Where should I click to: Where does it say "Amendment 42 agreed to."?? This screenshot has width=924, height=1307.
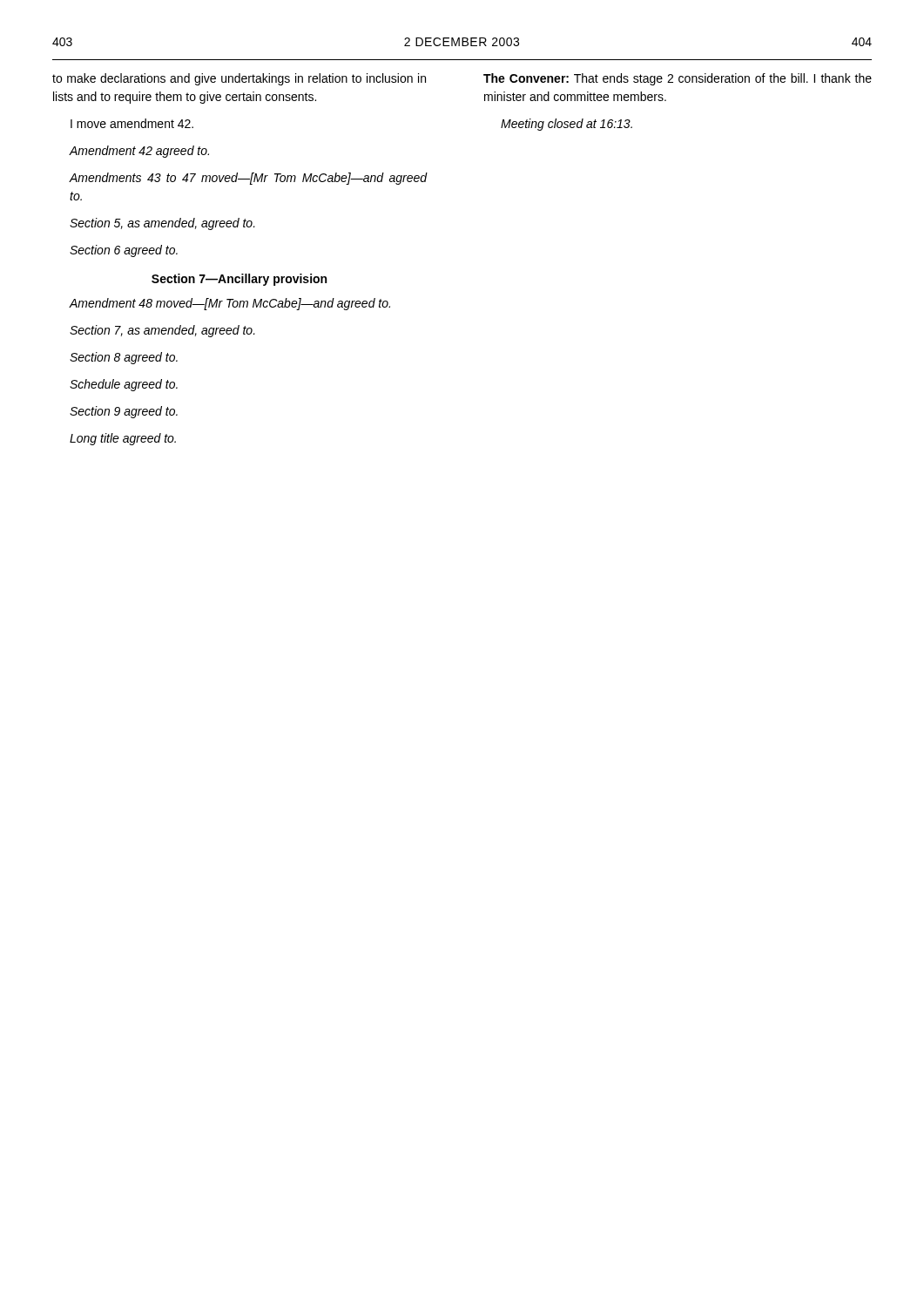click(x=140, y=151)
